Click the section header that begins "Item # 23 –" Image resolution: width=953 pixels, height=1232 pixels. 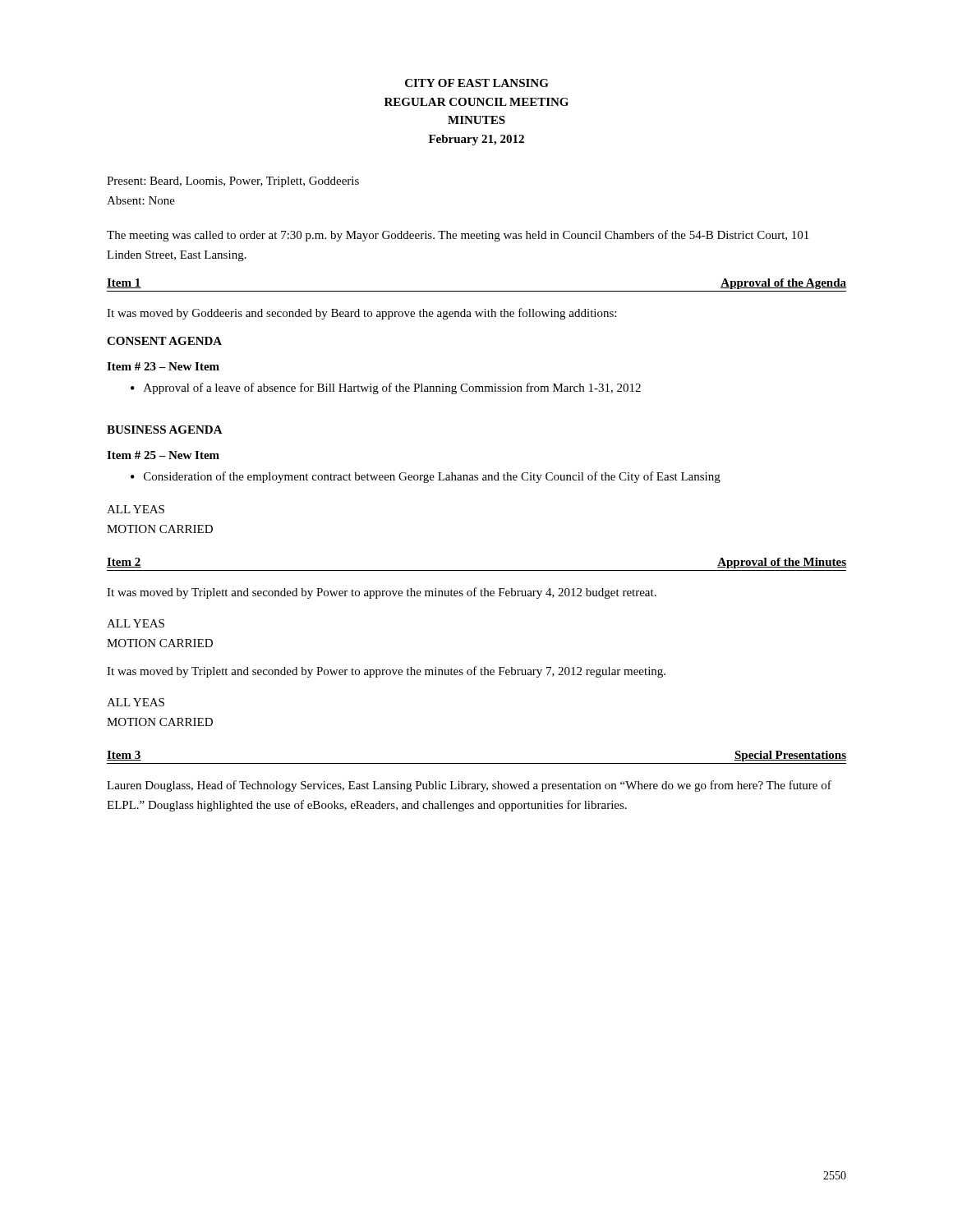pos(163,366)
